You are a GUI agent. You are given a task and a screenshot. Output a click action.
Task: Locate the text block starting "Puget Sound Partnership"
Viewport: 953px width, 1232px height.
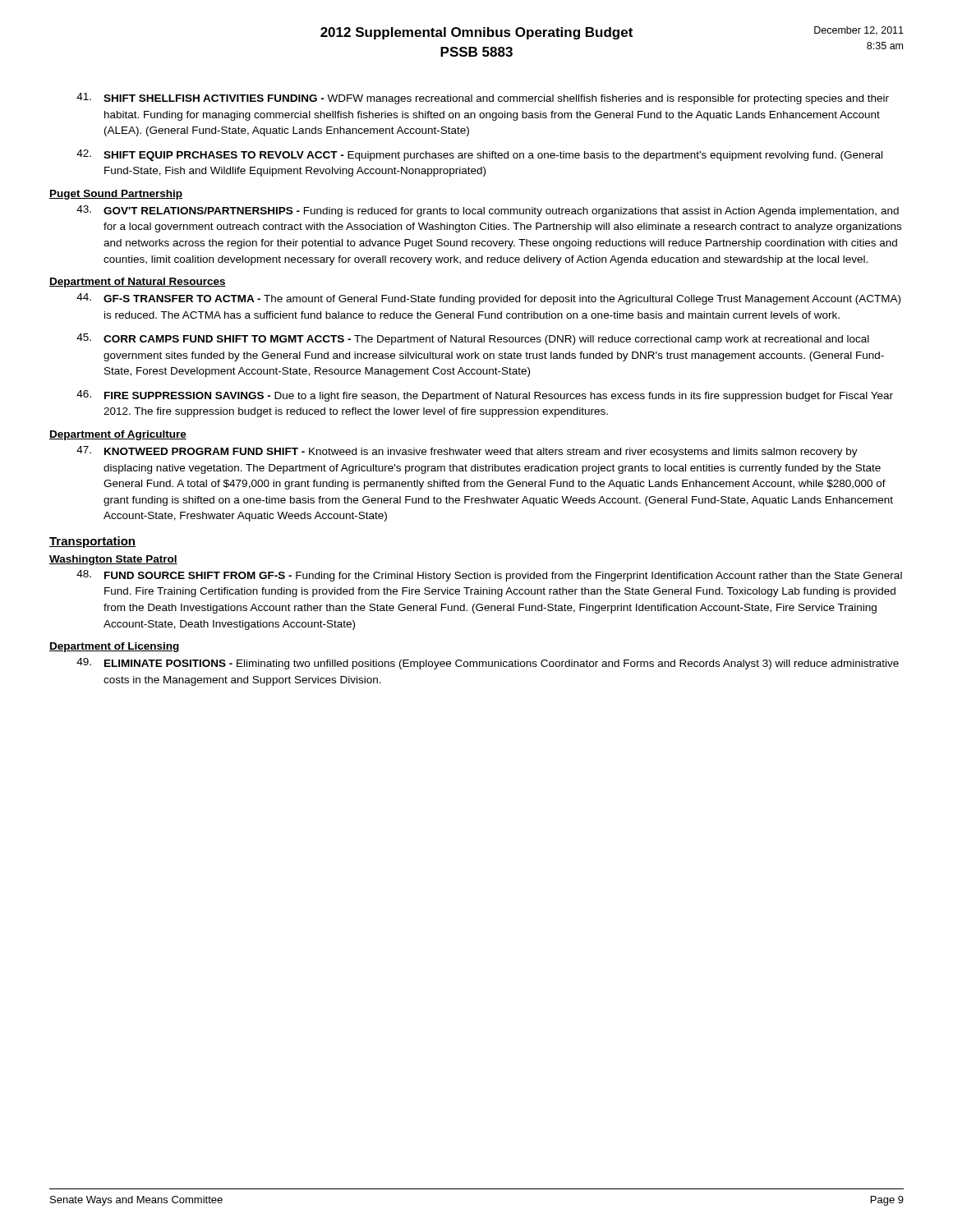(116, 193)
